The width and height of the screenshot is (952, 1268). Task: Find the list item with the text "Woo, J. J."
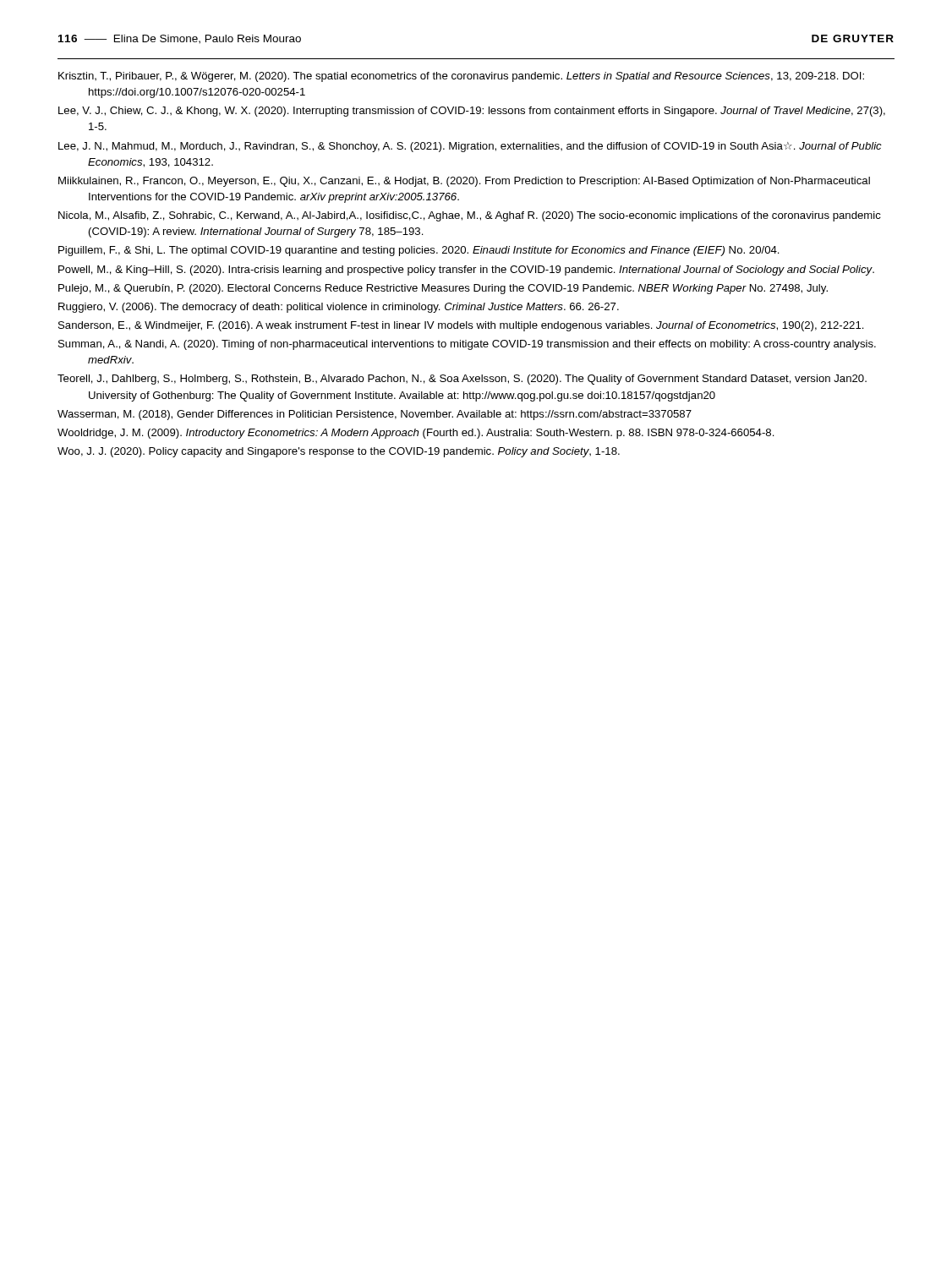[x=339, y=451]
